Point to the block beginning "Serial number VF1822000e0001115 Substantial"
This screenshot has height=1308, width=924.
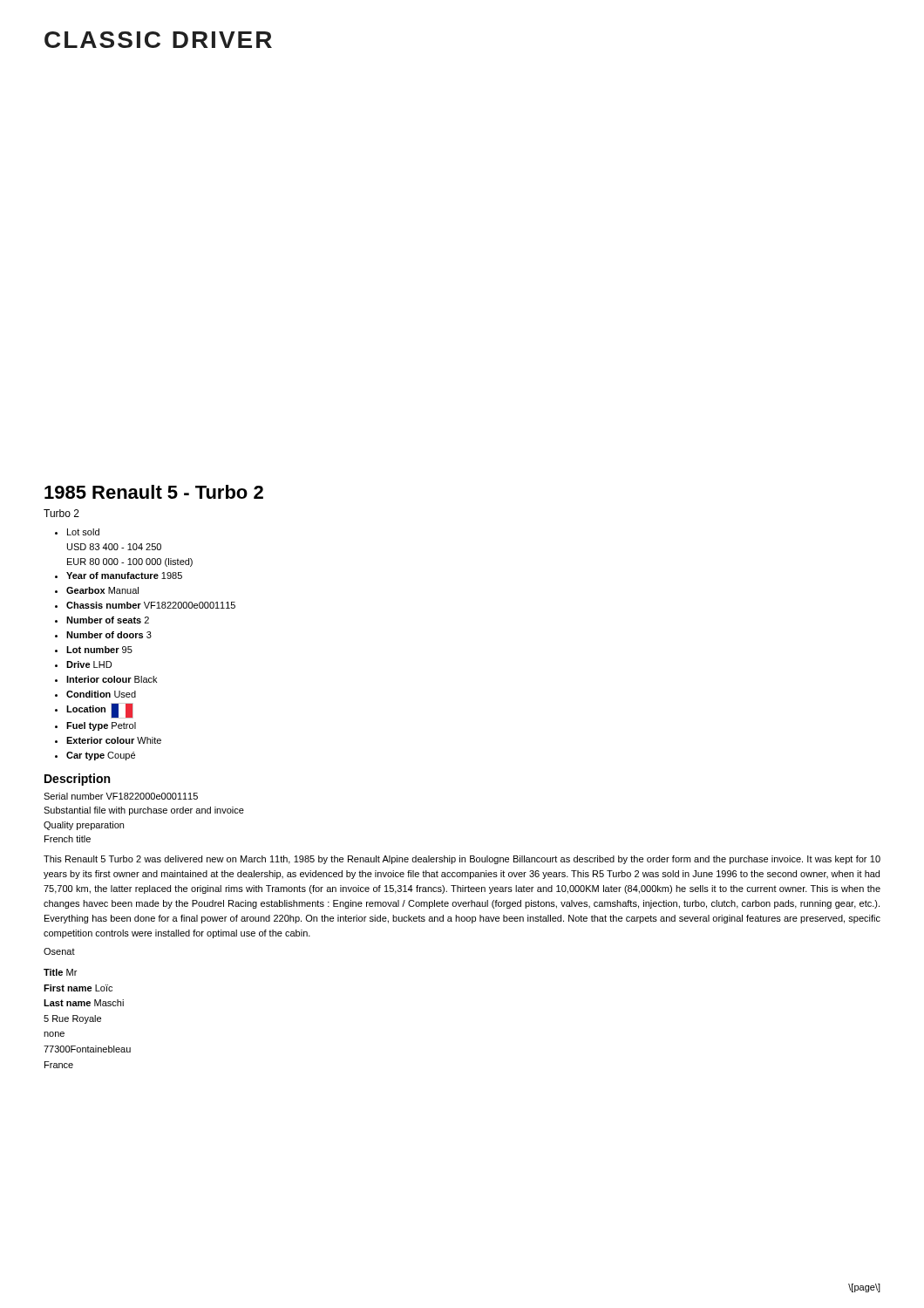click(x=121, y=796)
